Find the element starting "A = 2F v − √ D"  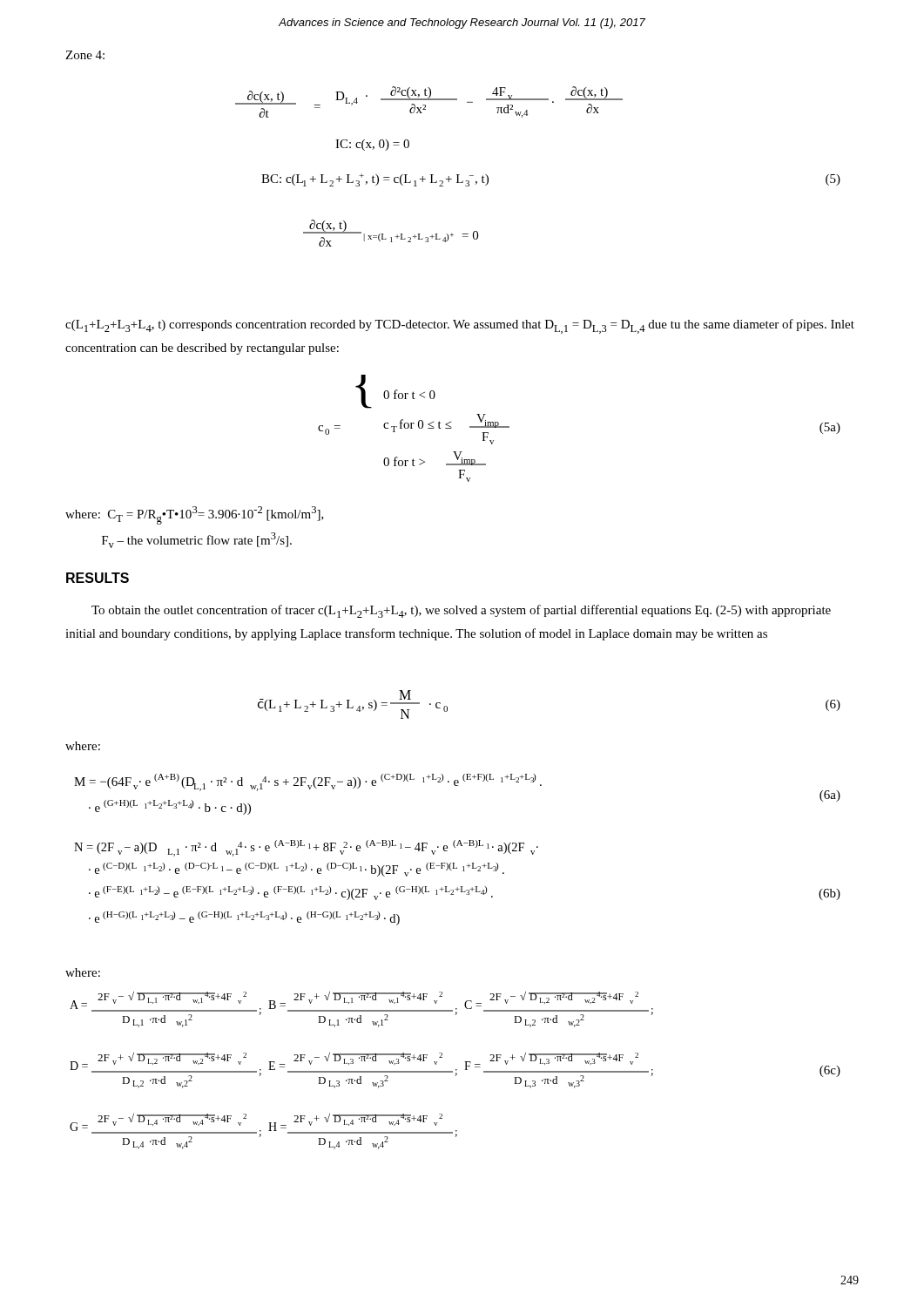click(x=462, y=1135)
